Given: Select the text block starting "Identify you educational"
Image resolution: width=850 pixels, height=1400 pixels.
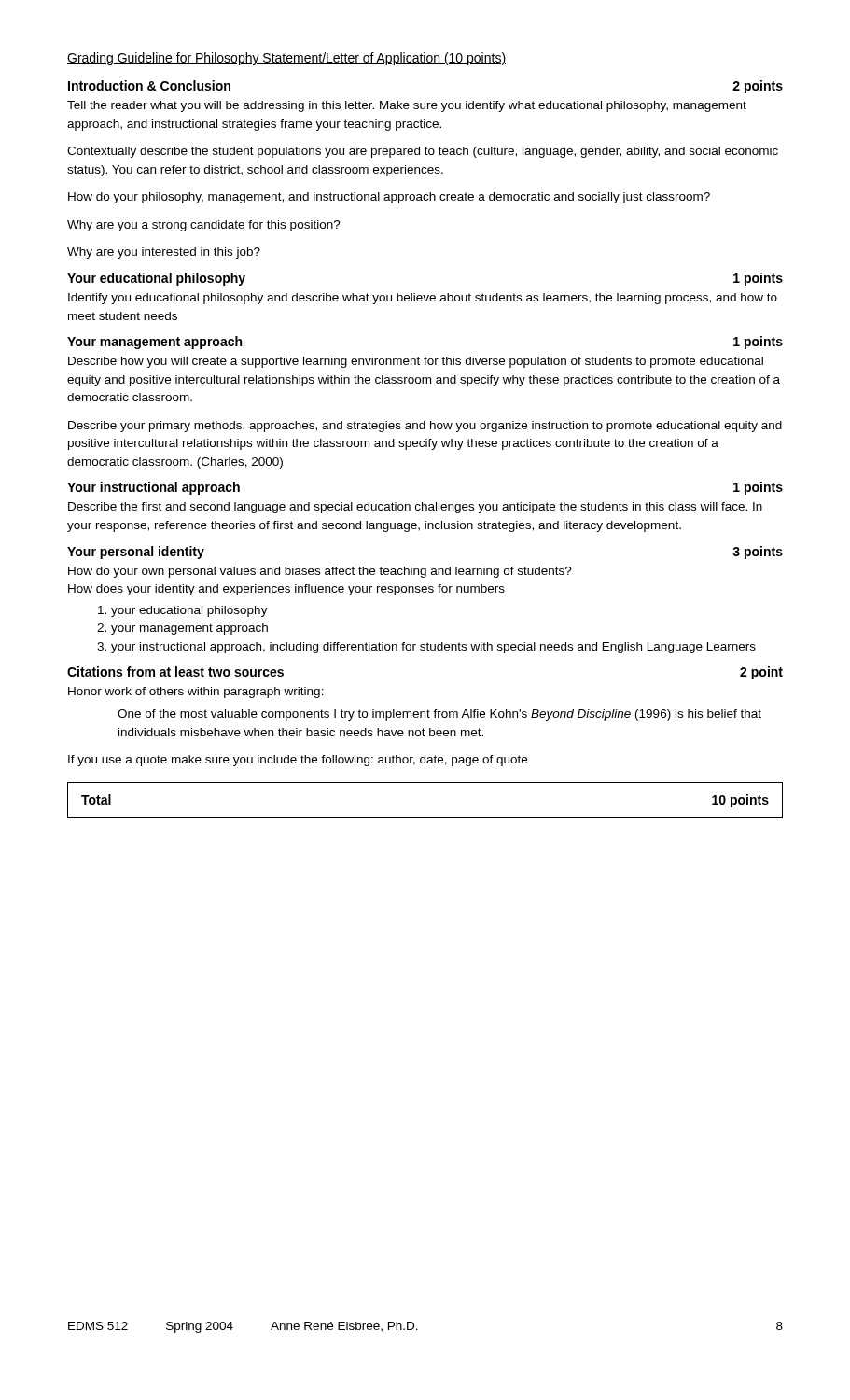Looking at the screenshot, I should pyautogui.click(x=422, y=306).
